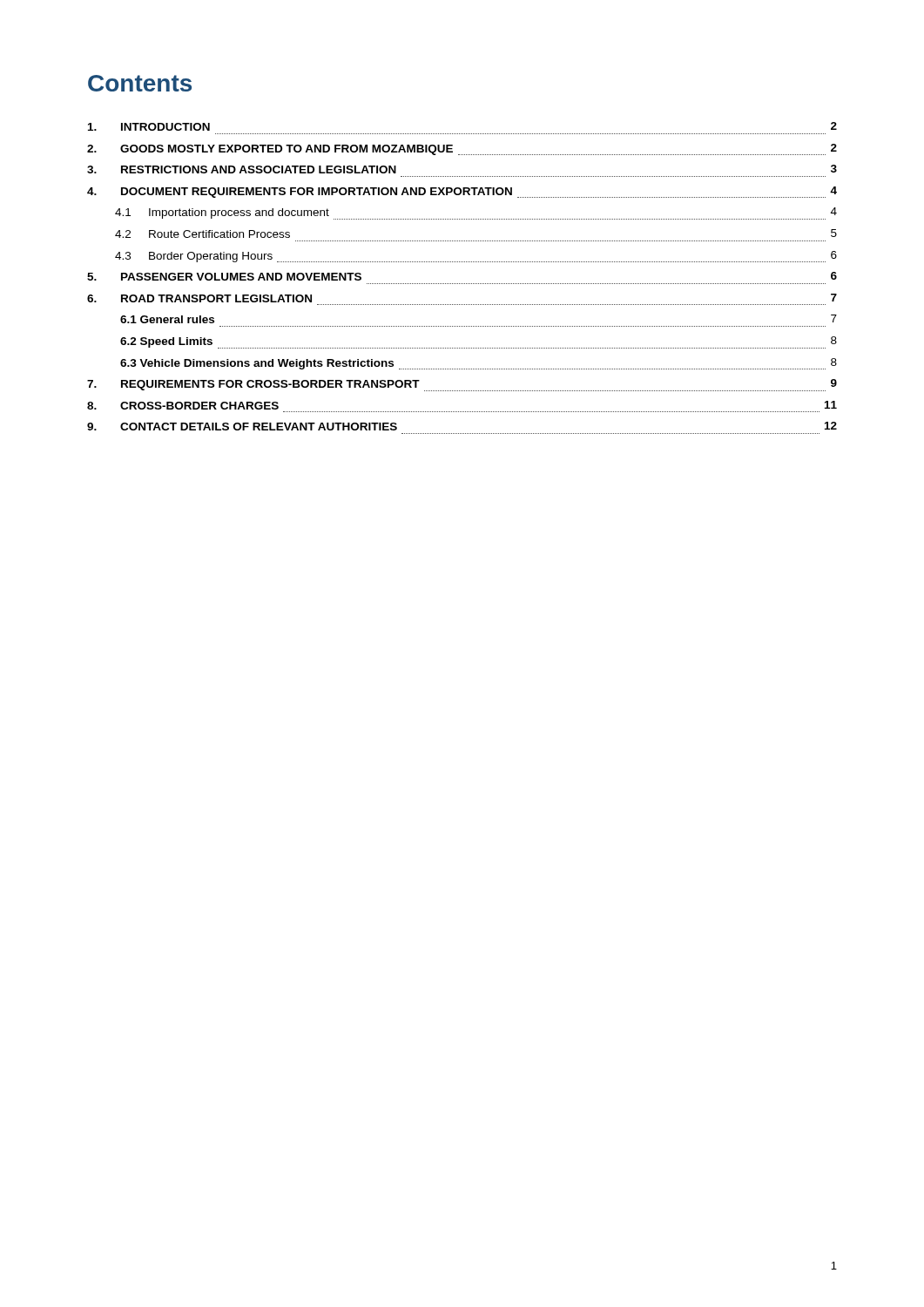Screen dimensions: 1307x924
Task: Locate the text "INTRODUCTION 2"
Action: click(x=462, y=127)
